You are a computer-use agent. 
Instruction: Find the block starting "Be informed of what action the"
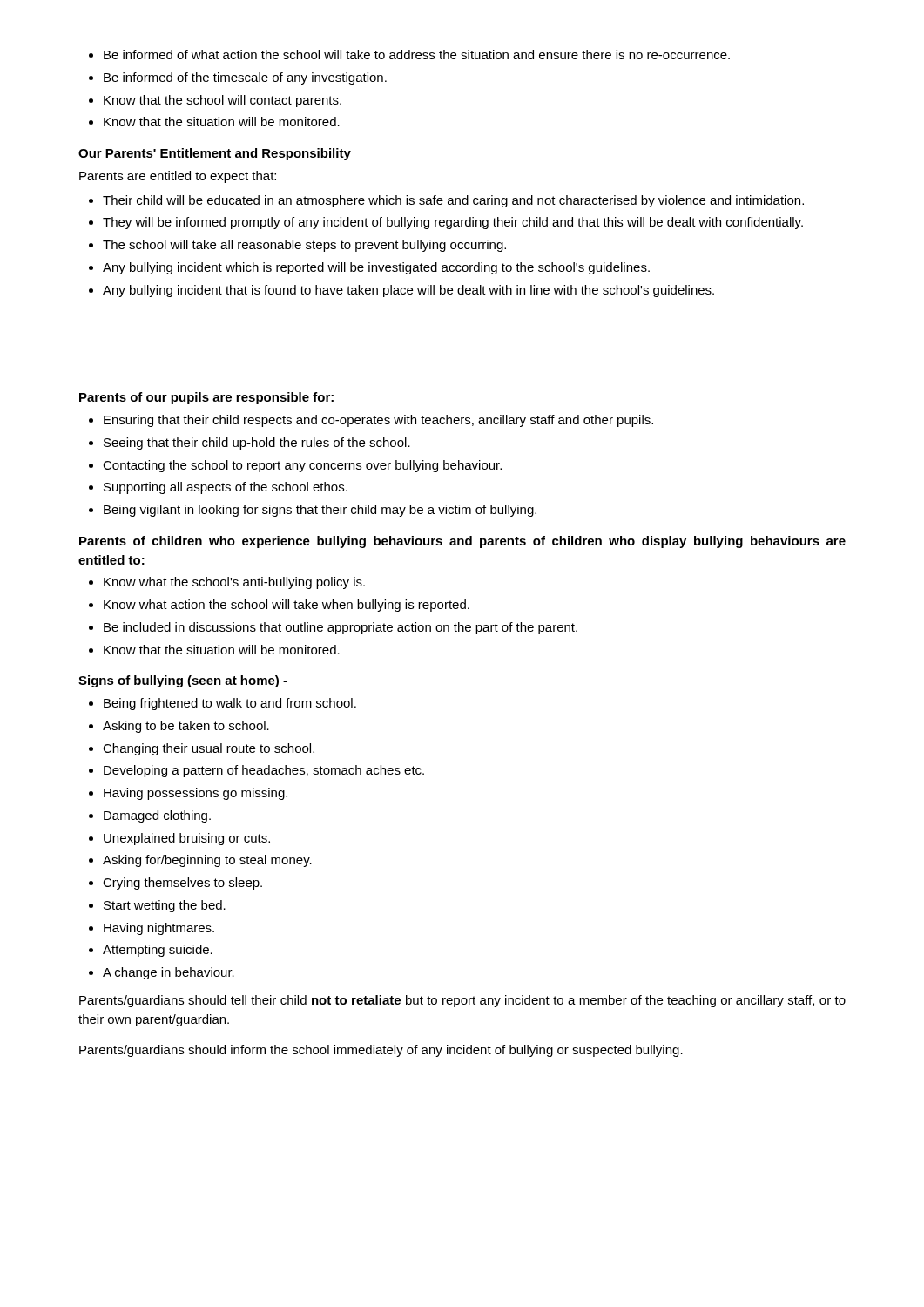click(474, 55)
